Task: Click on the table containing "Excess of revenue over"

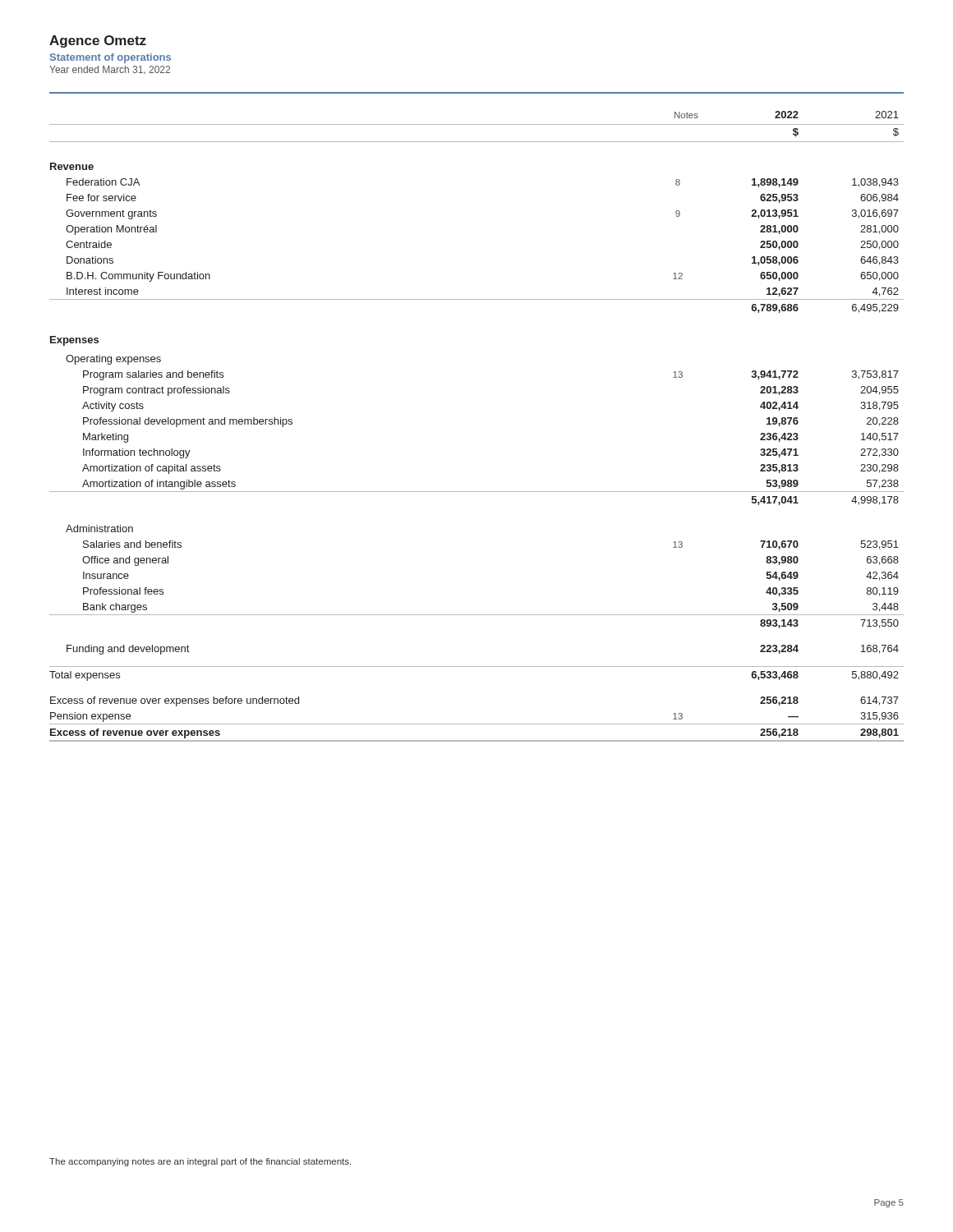Action: pyautogui.click(x=476, y=424)
